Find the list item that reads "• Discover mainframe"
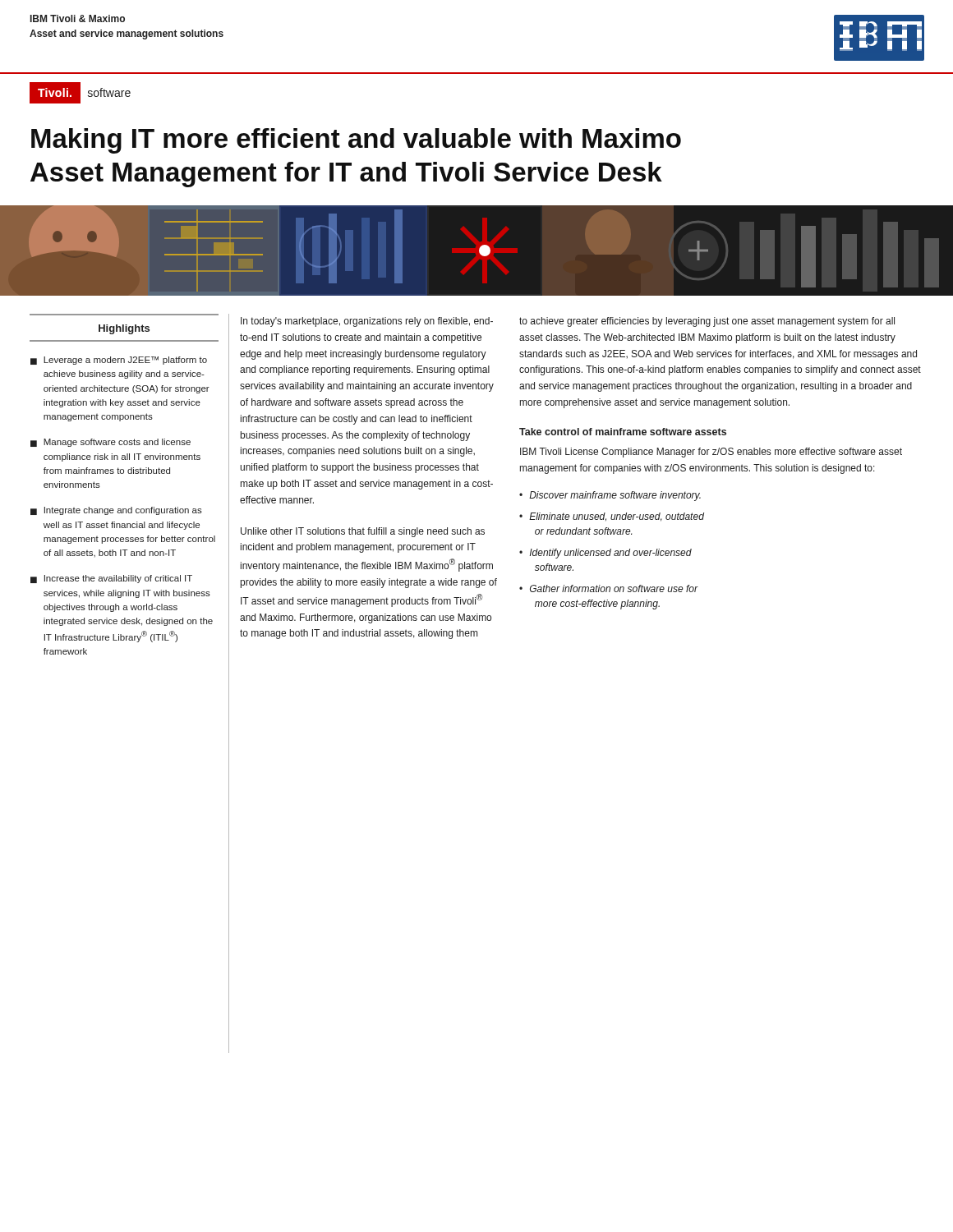The height and width of the screenshot is (1232, 953). pos(610,496)
